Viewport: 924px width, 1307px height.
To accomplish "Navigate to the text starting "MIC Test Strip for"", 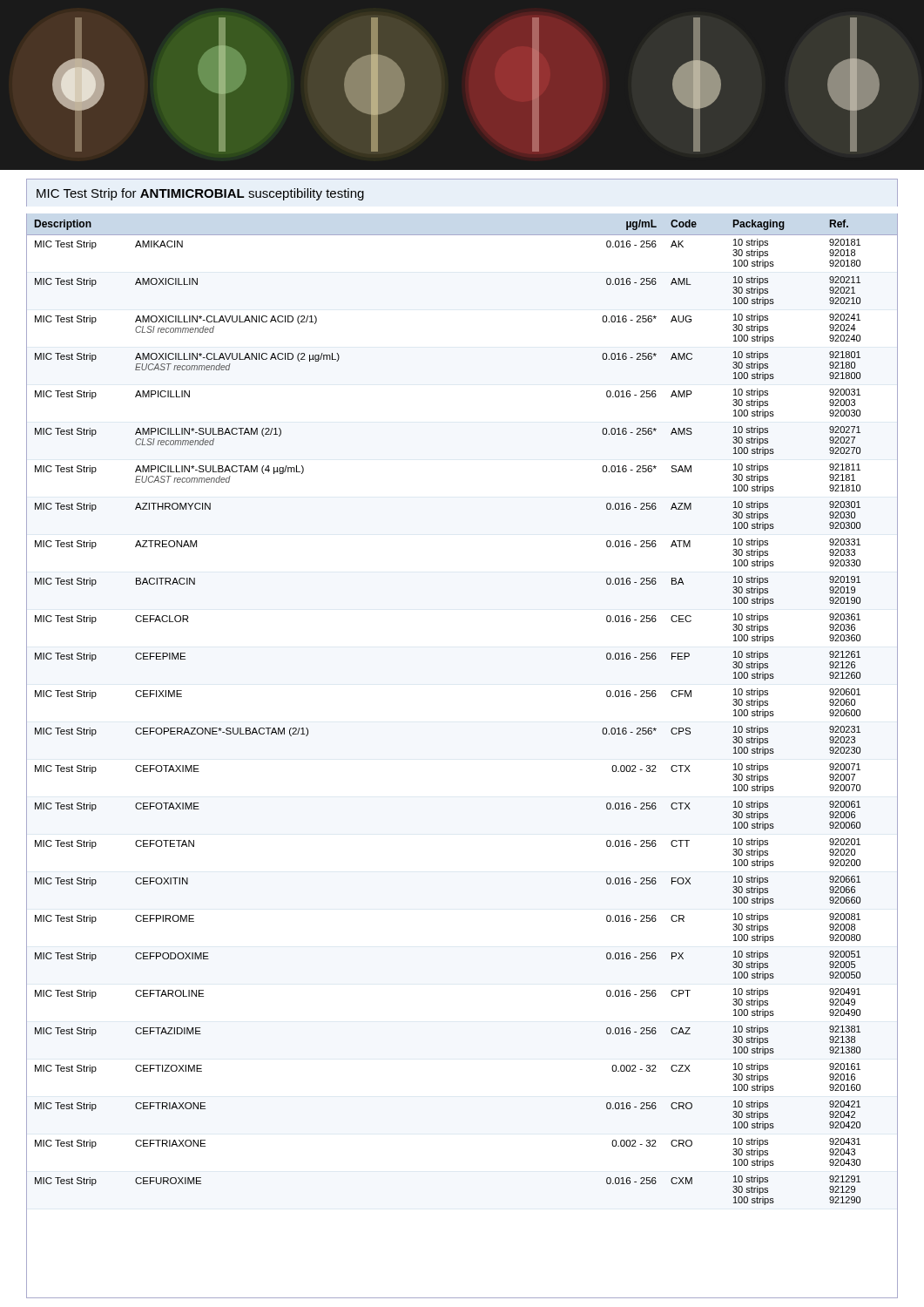I will point(200,193).
